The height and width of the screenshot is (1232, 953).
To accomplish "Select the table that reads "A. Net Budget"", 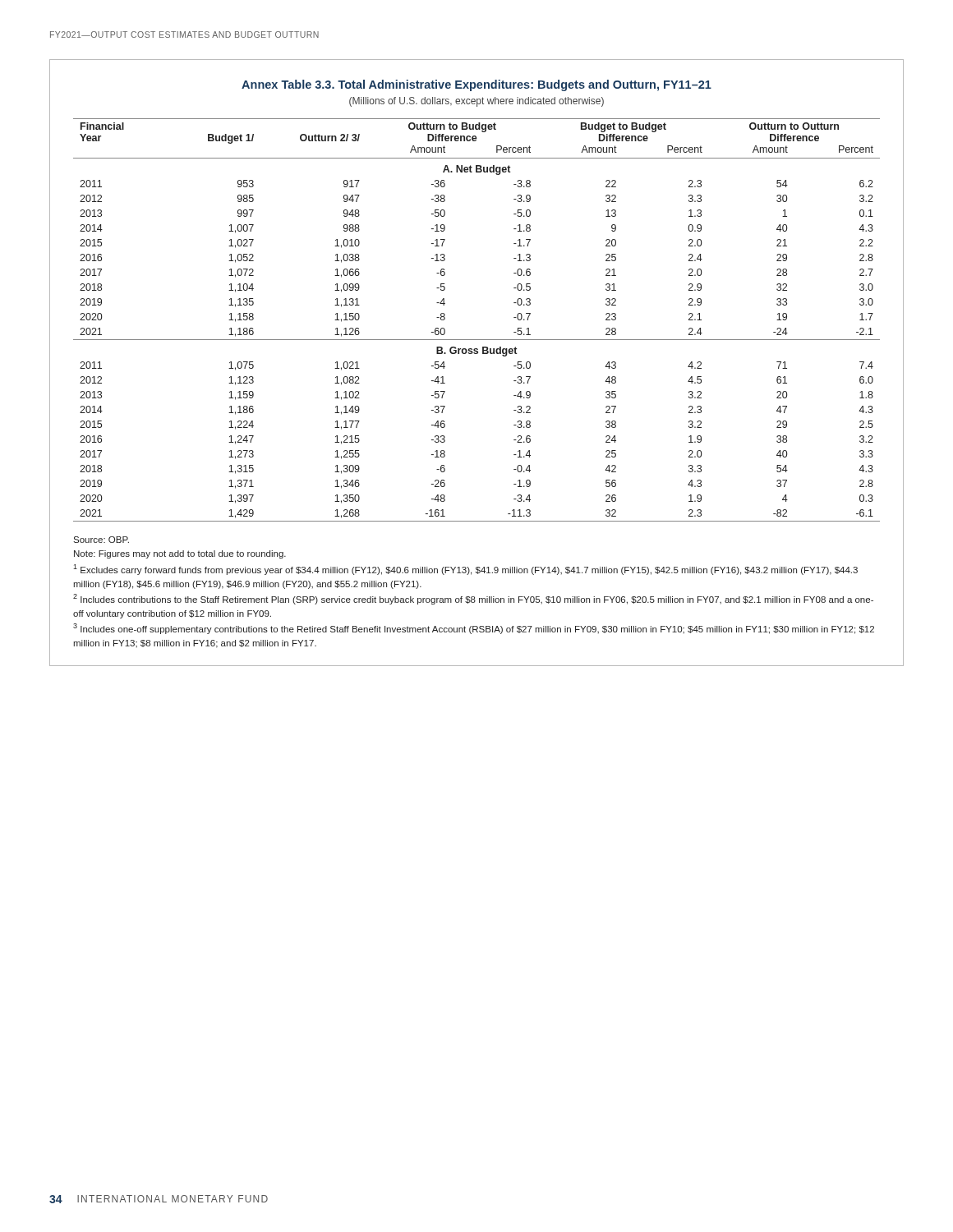I will point(476,320).
